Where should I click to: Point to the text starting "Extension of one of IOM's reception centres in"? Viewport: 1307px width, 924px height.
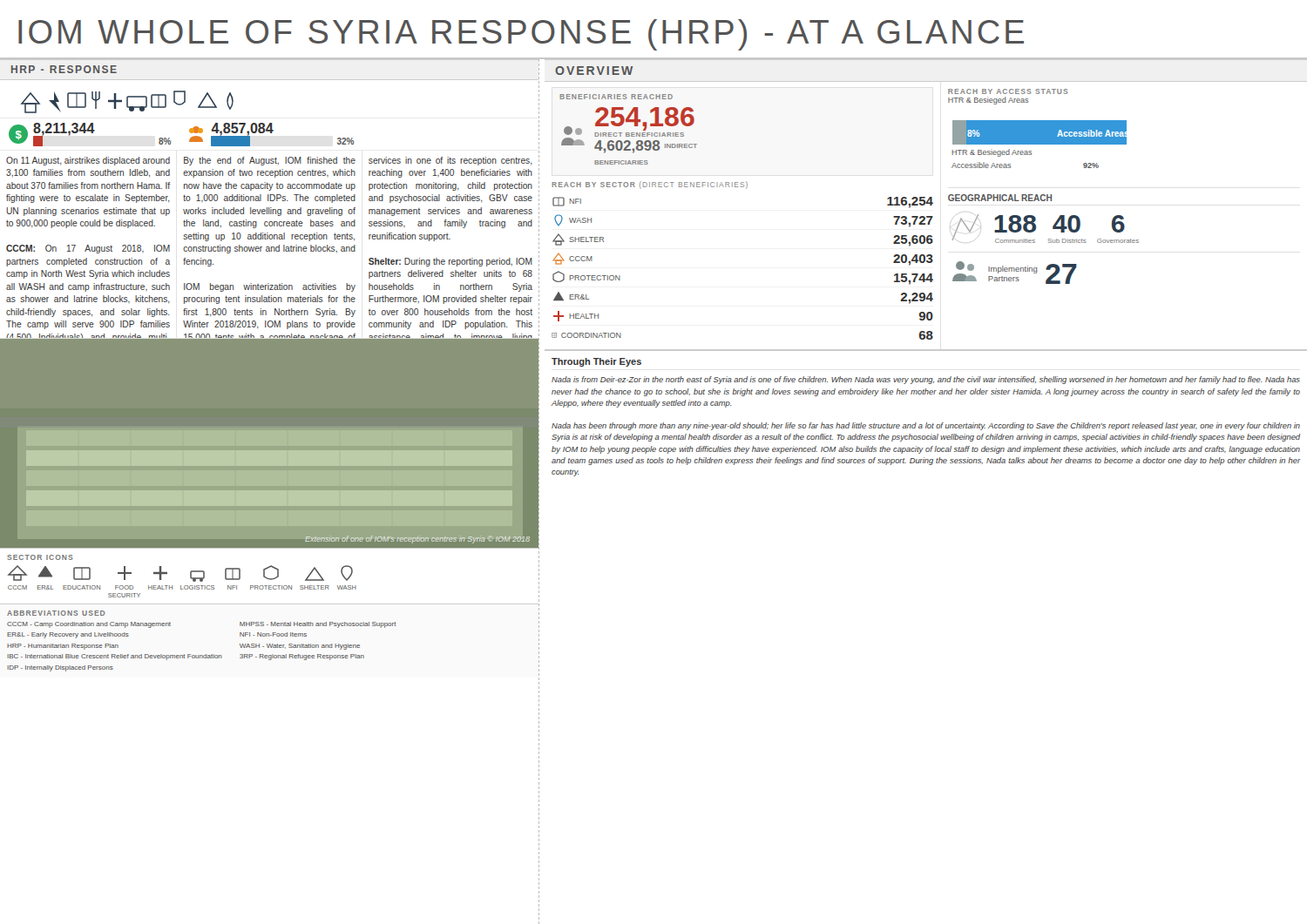pyautogui.click(x=417, y=539)
